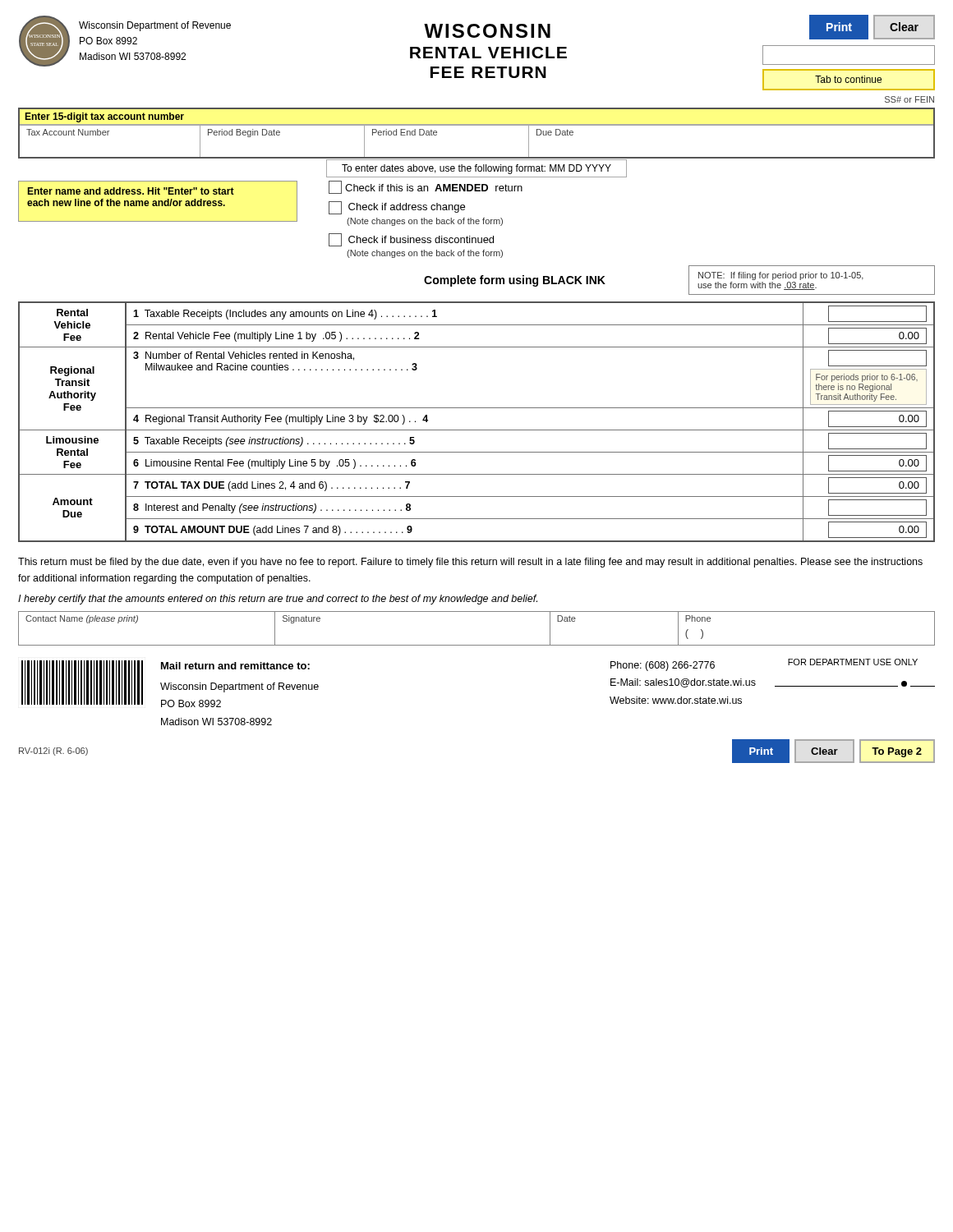Select the text block starting "Enter name and address. Hit "Enter" to starteach"
Viewport: 953px width, 1232px height.
(x=130, y=197)
